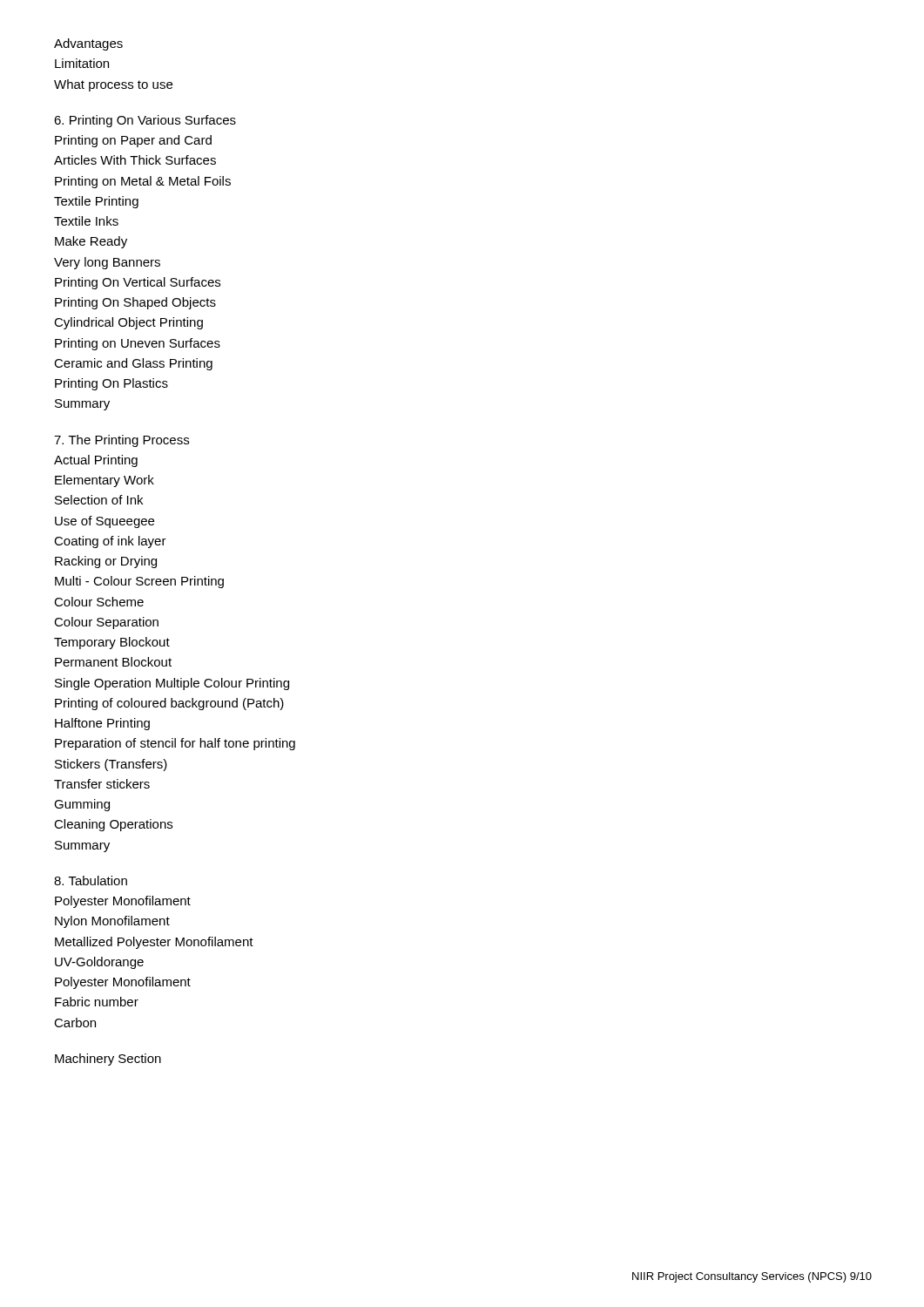The image size is (924, 1307).
Task: Locate the text "Printing On Plastics"
Action: point(111,383)
